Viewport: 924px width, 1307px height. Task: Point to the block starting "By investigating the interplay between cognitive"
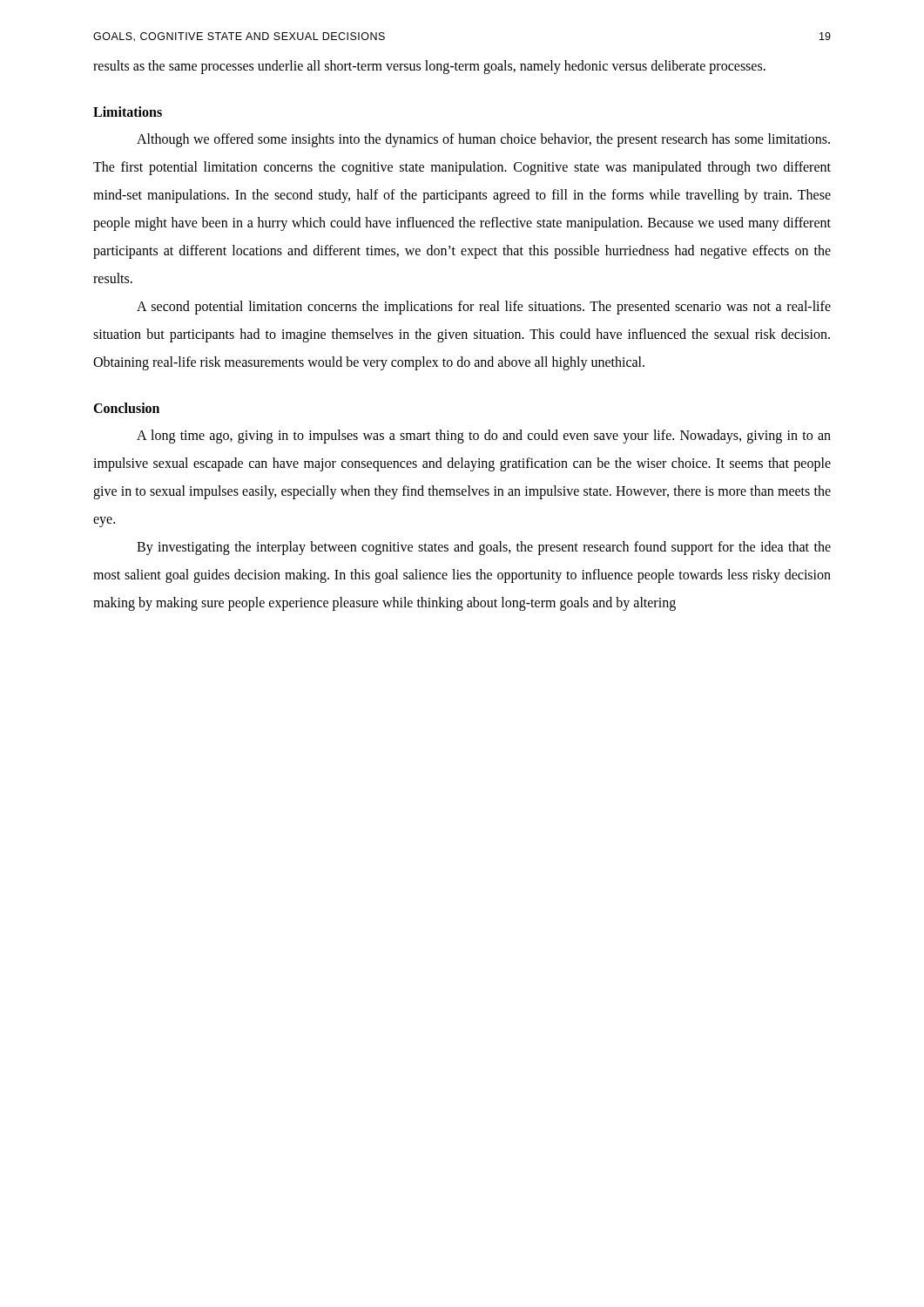(462, 575)
